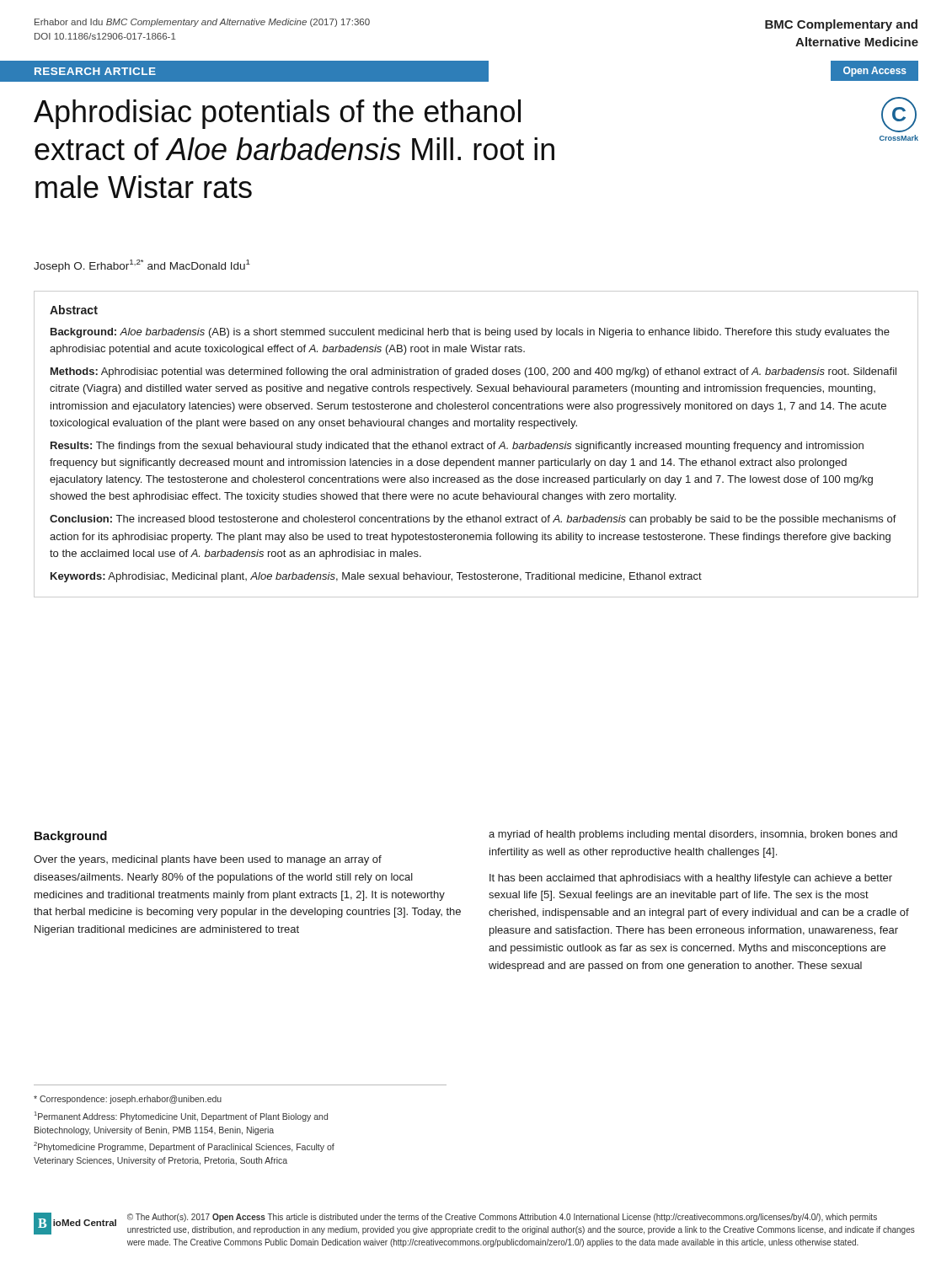The height and width of the screenshot is (1264, 952).
Task: Click on the region starting "1Permanent Address: Phytomedicine Unit,"
Action: click(181, 1122)
